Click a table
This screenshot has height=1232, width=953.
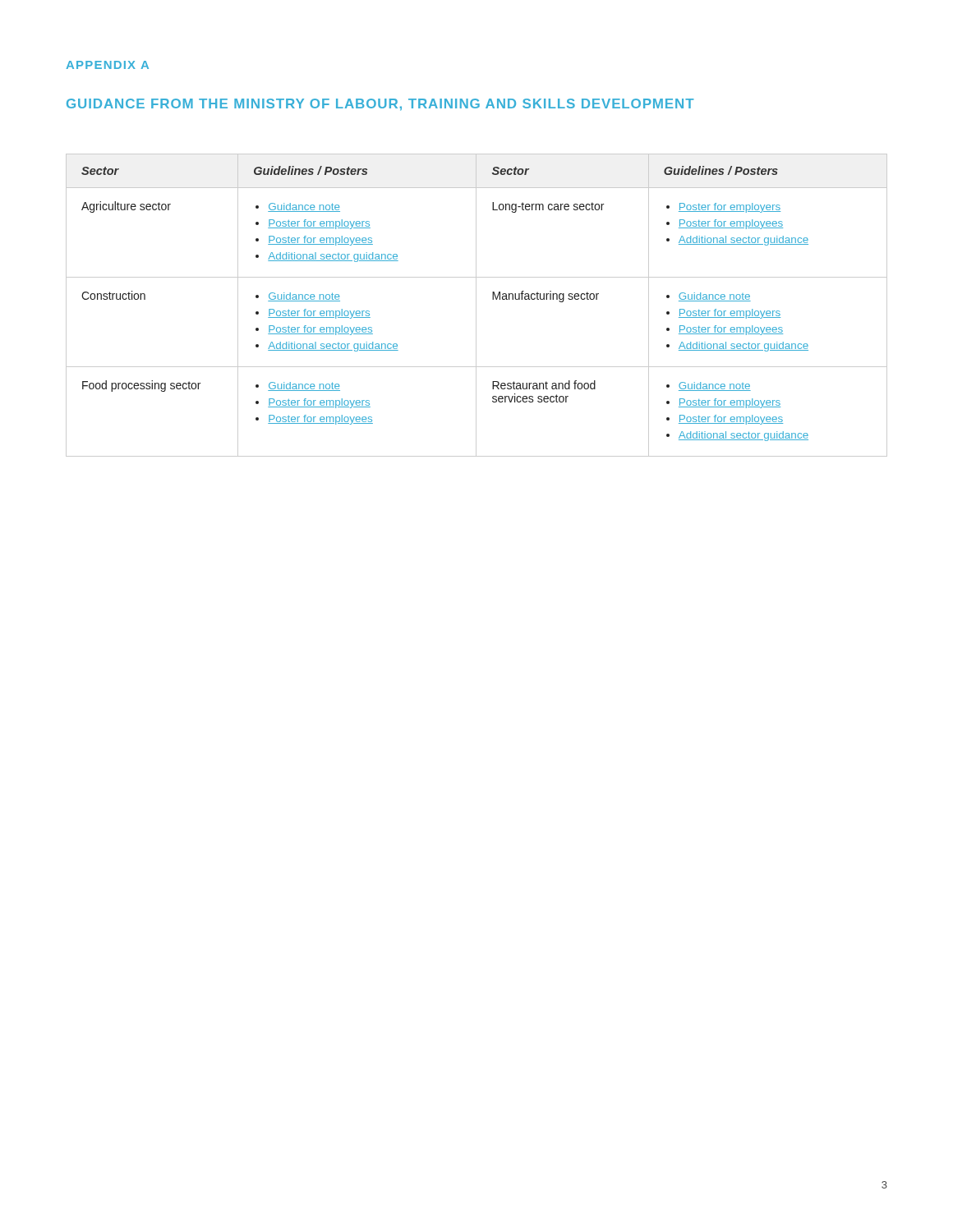[476, 305]
